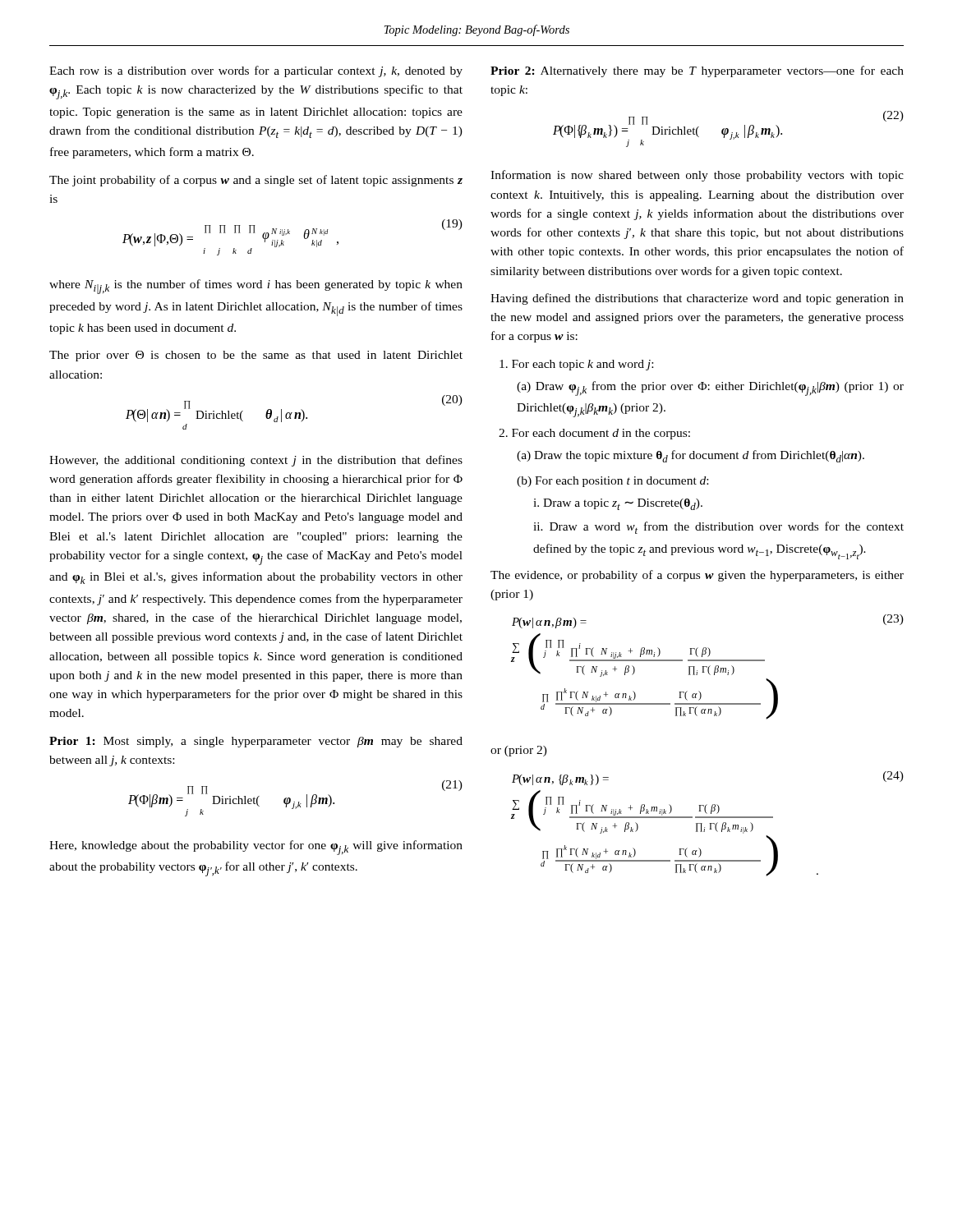
Task: Find the text block that reads "Here, knowledge about the"
Action: point(256,857)
